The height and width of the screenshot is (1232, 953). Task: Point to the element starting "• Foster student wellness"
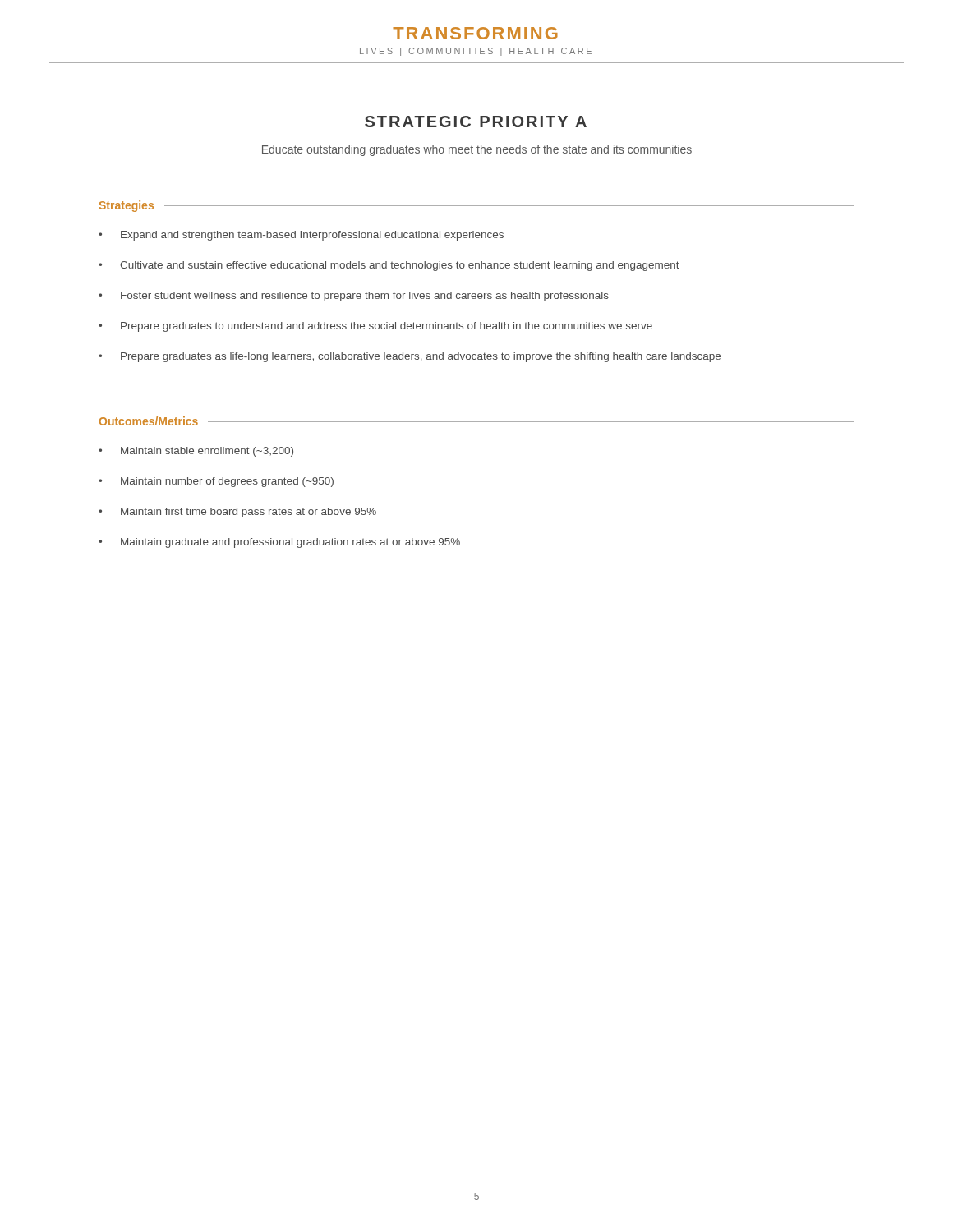[476, 296]
